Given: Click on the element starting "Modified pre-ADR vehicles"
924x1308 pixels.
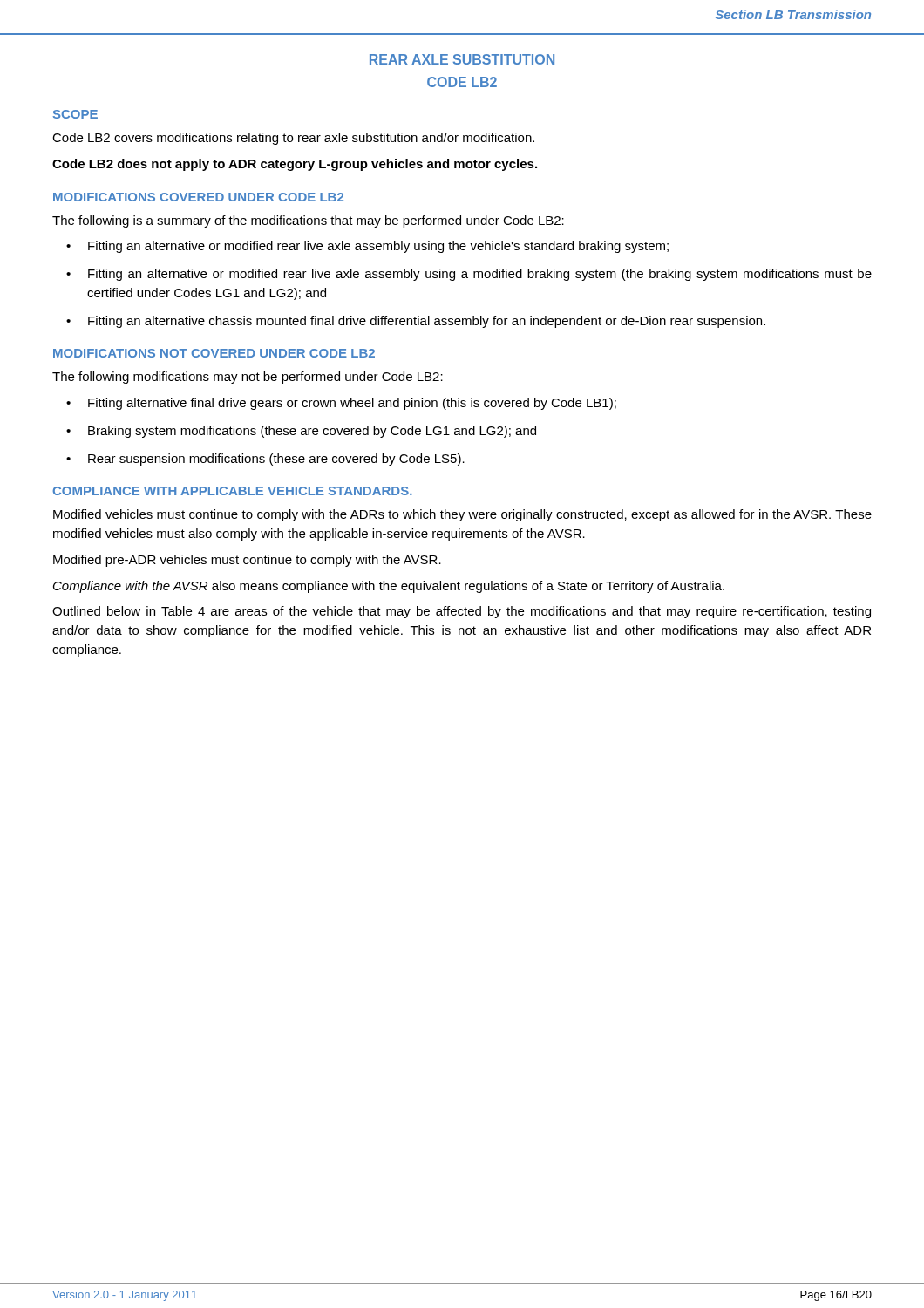Looking at the screenshot, I should click(x=247, y=559).
